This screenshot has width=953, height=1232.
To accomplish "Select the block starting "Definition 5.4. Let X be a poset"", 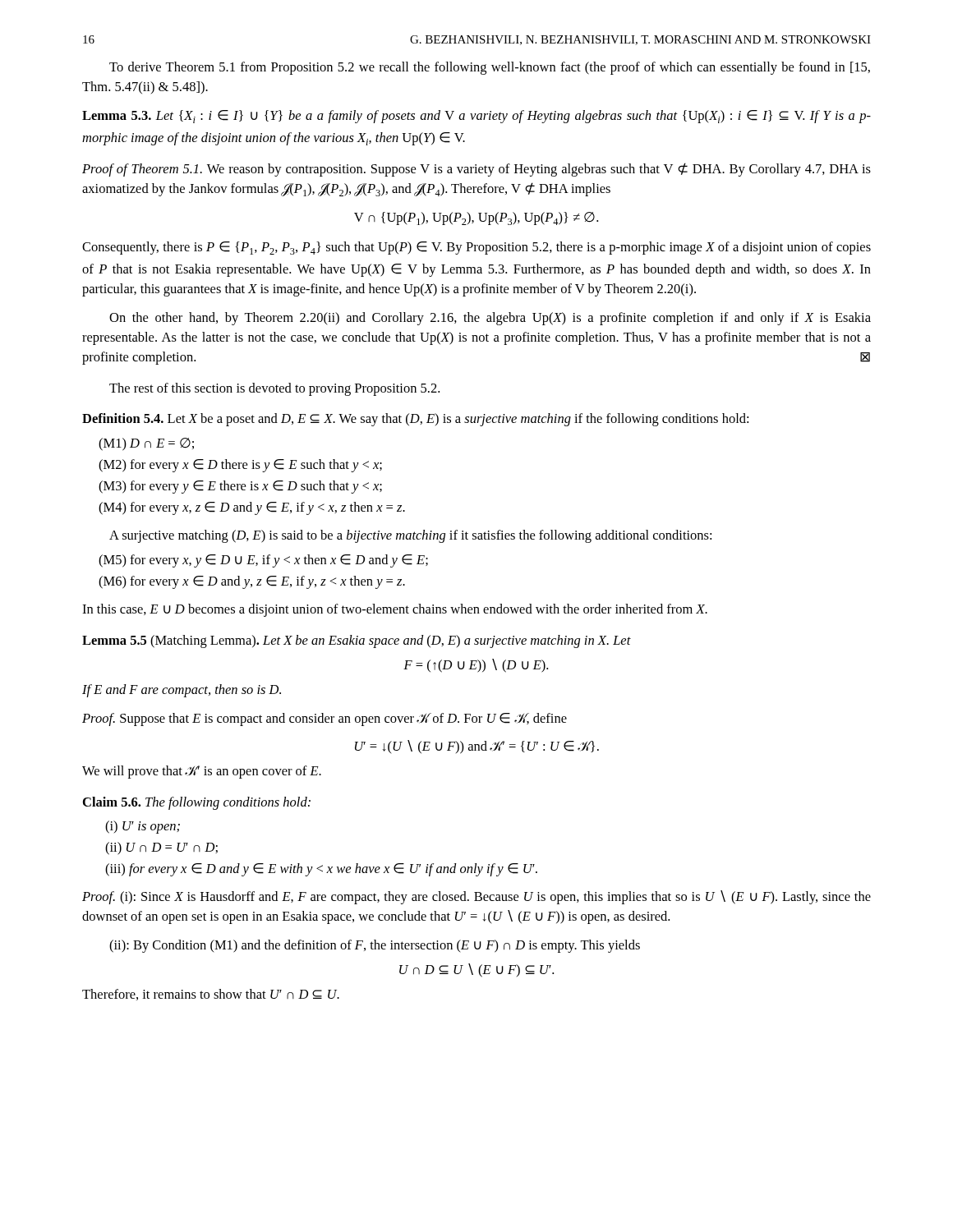I will coord(476,419).
